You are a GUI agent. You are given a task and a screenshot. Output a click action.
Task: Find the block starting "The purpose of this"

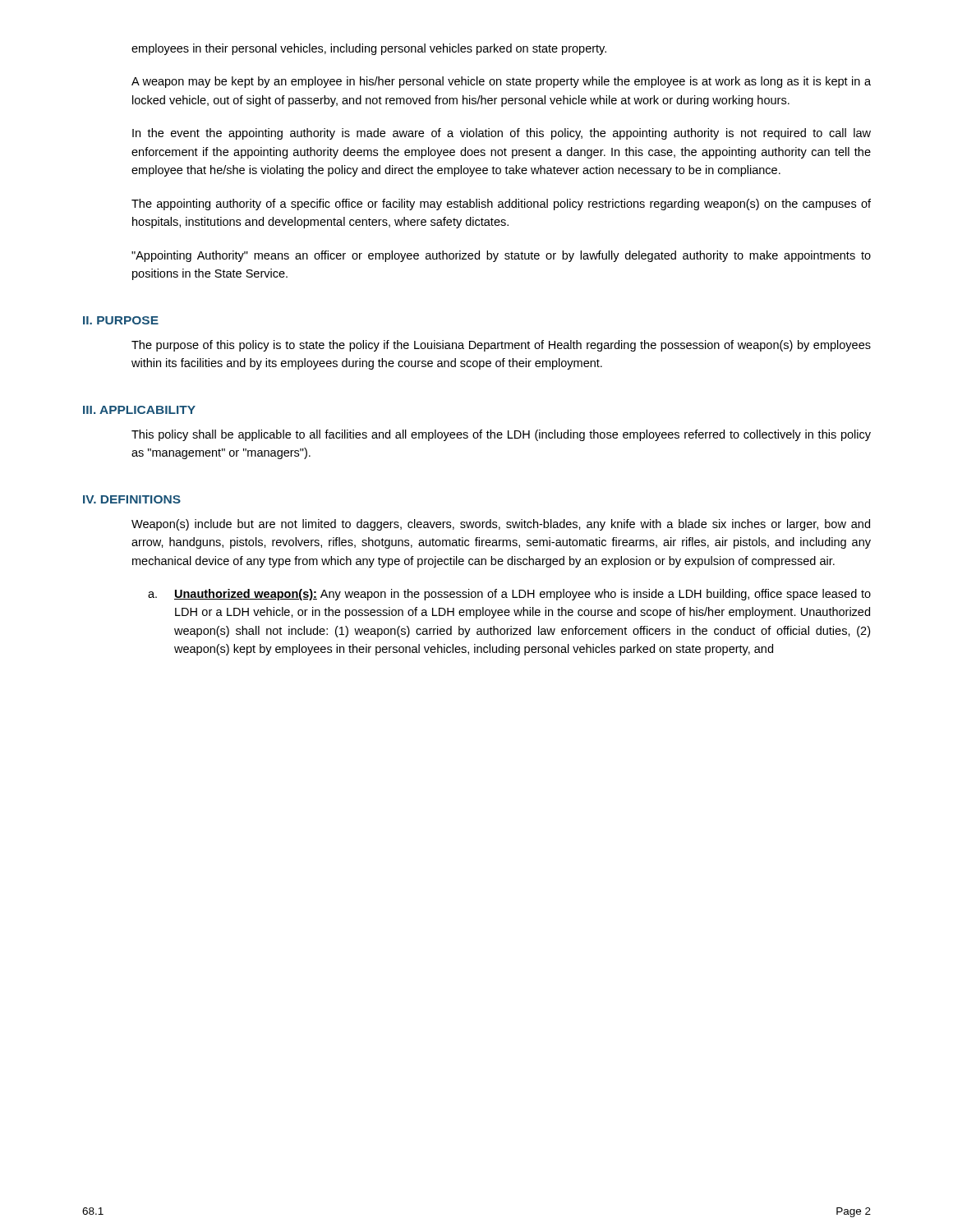501,354
